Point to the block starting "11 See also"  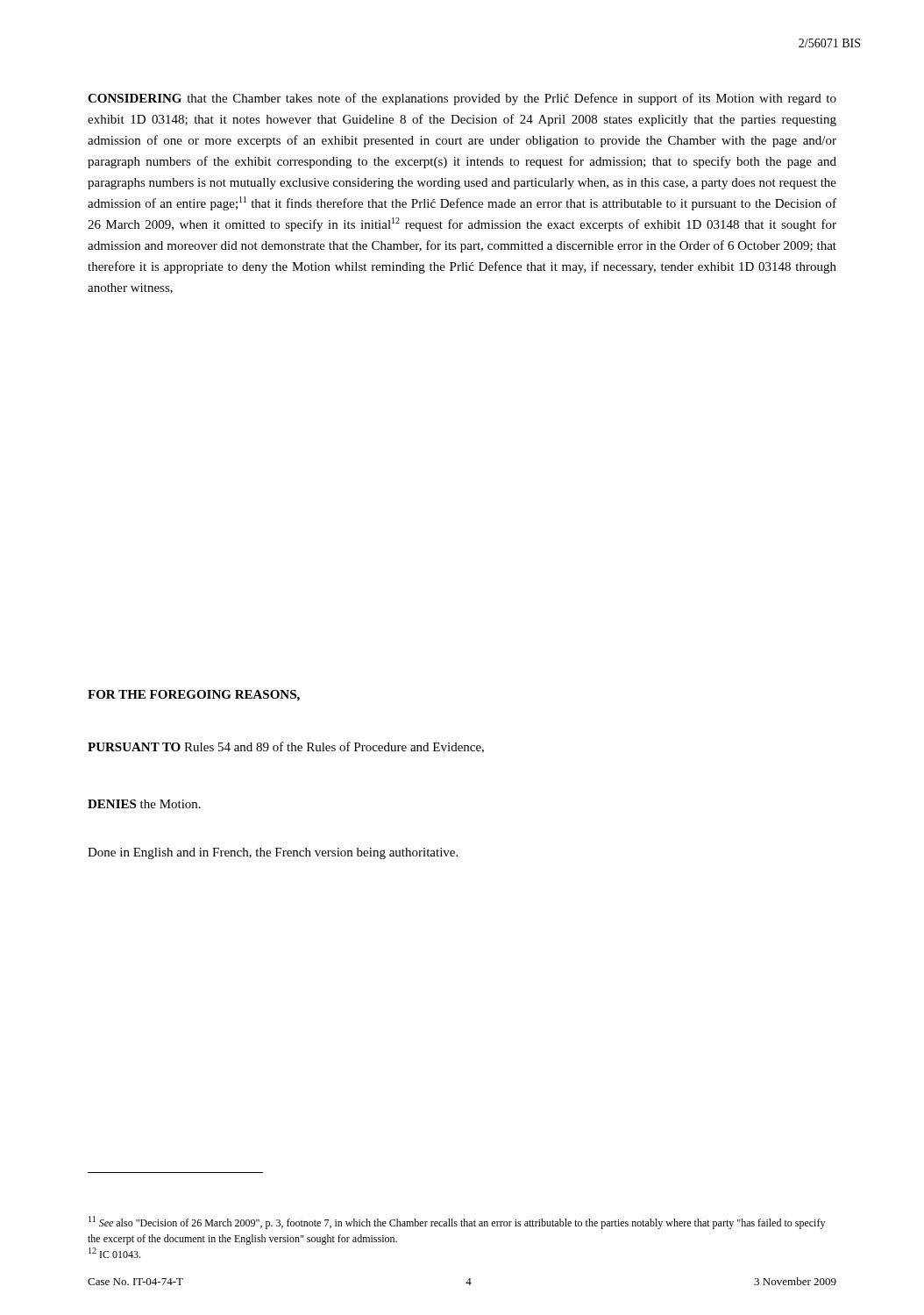(x=457, y=1223)
